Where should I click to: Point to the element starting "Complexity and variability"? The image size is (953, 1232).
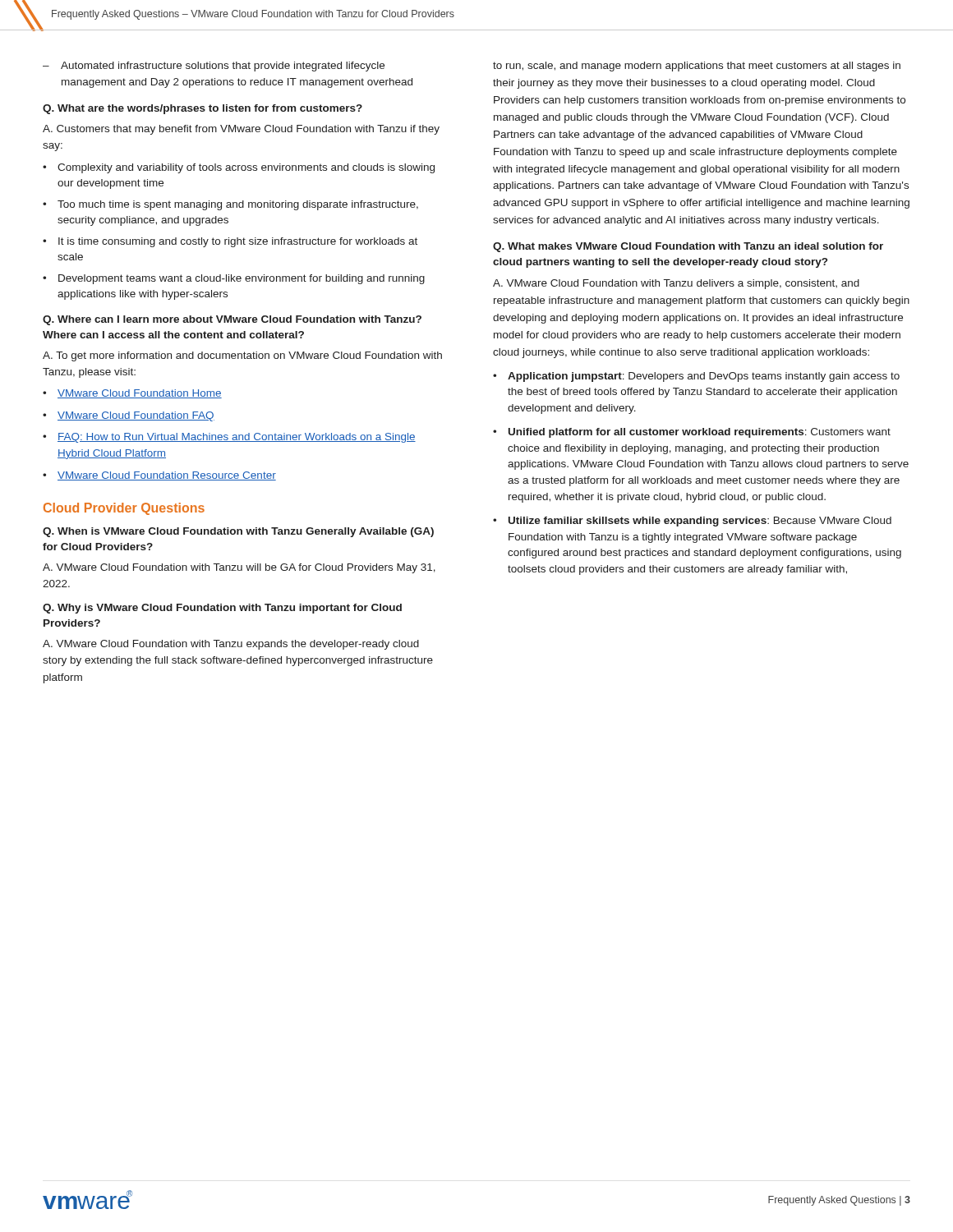[246, 175]
